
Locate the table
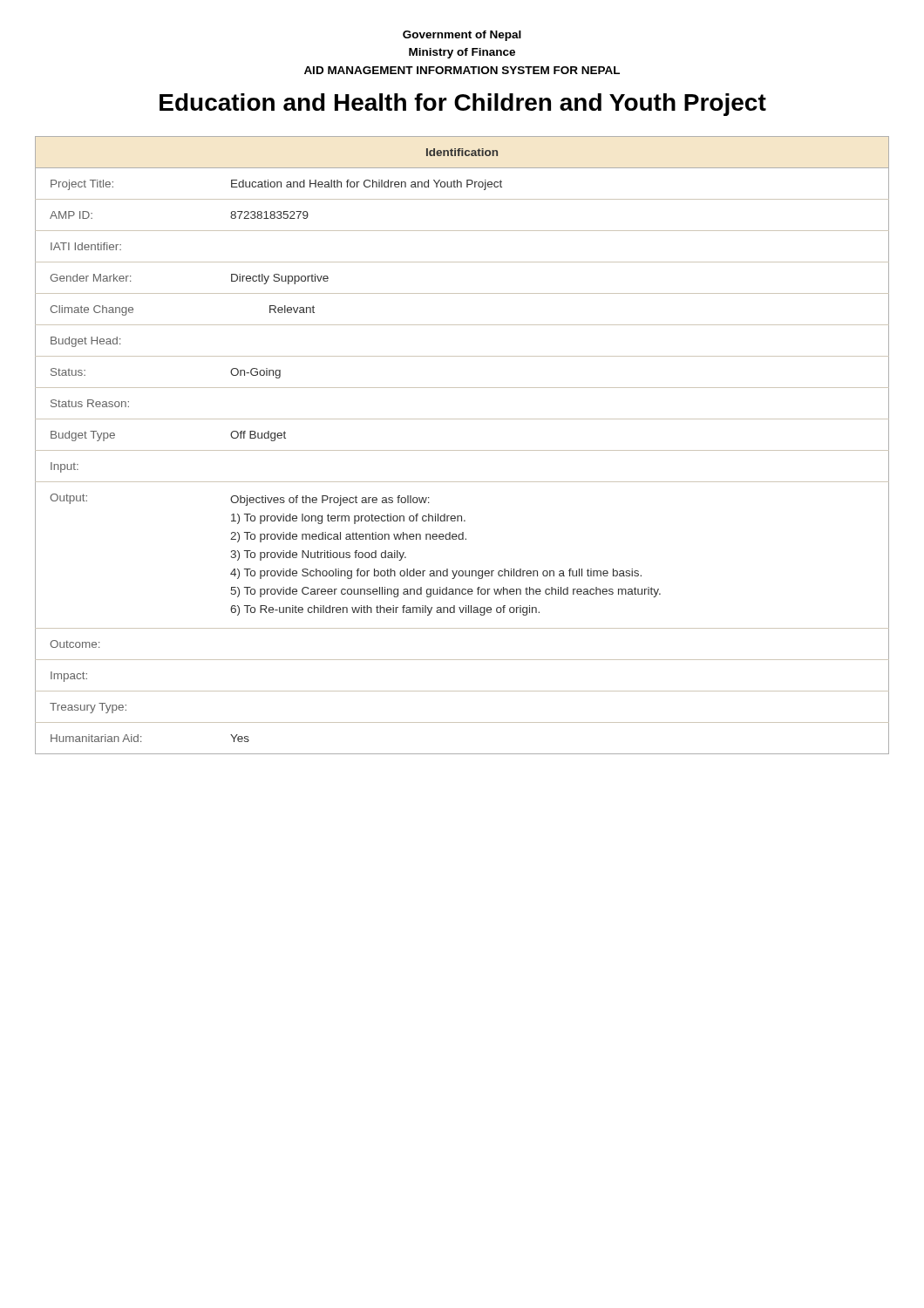(x=462, y=445)
